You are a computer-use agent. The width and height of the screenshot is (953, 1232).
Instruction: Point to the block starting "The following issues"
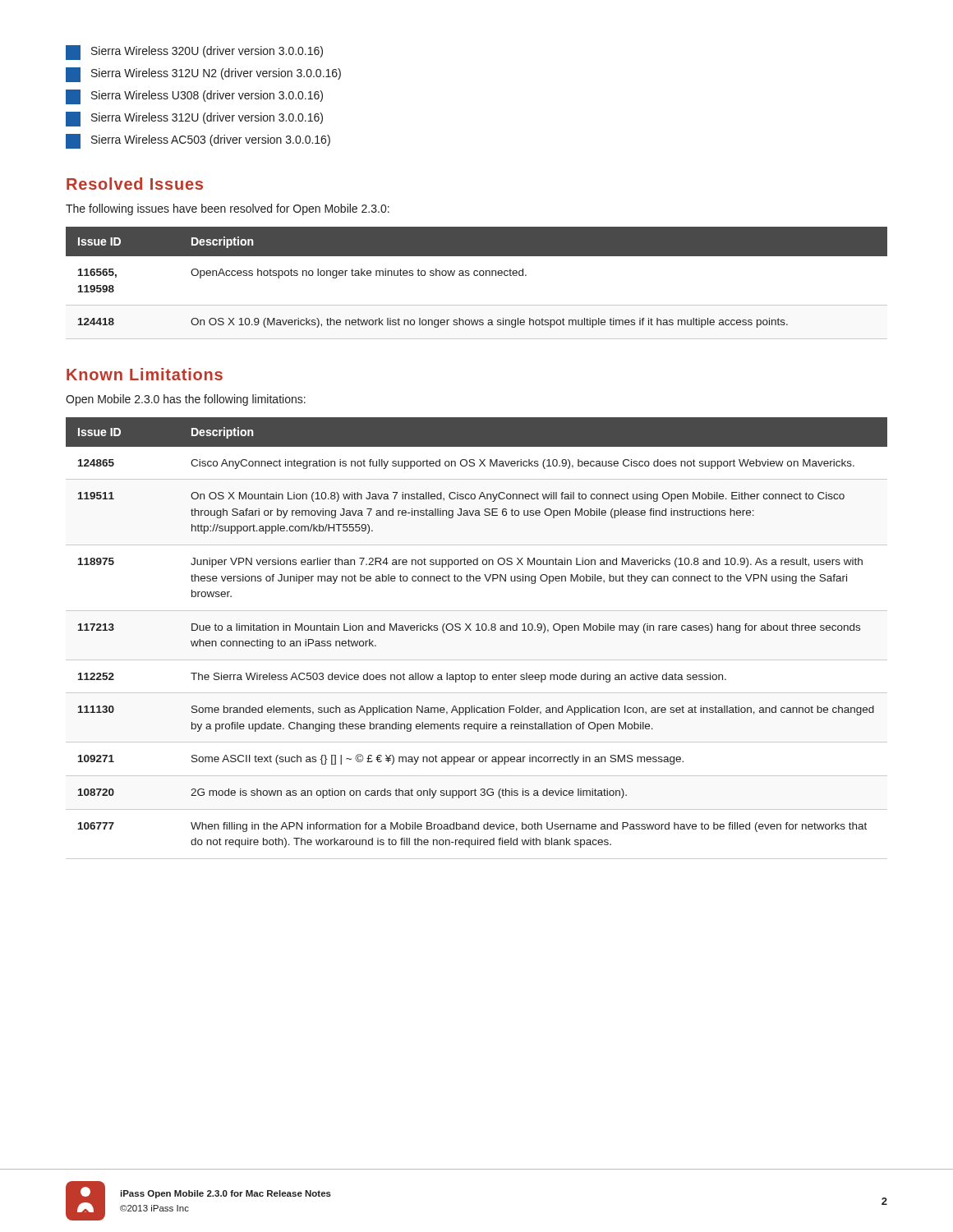point(228,209)
